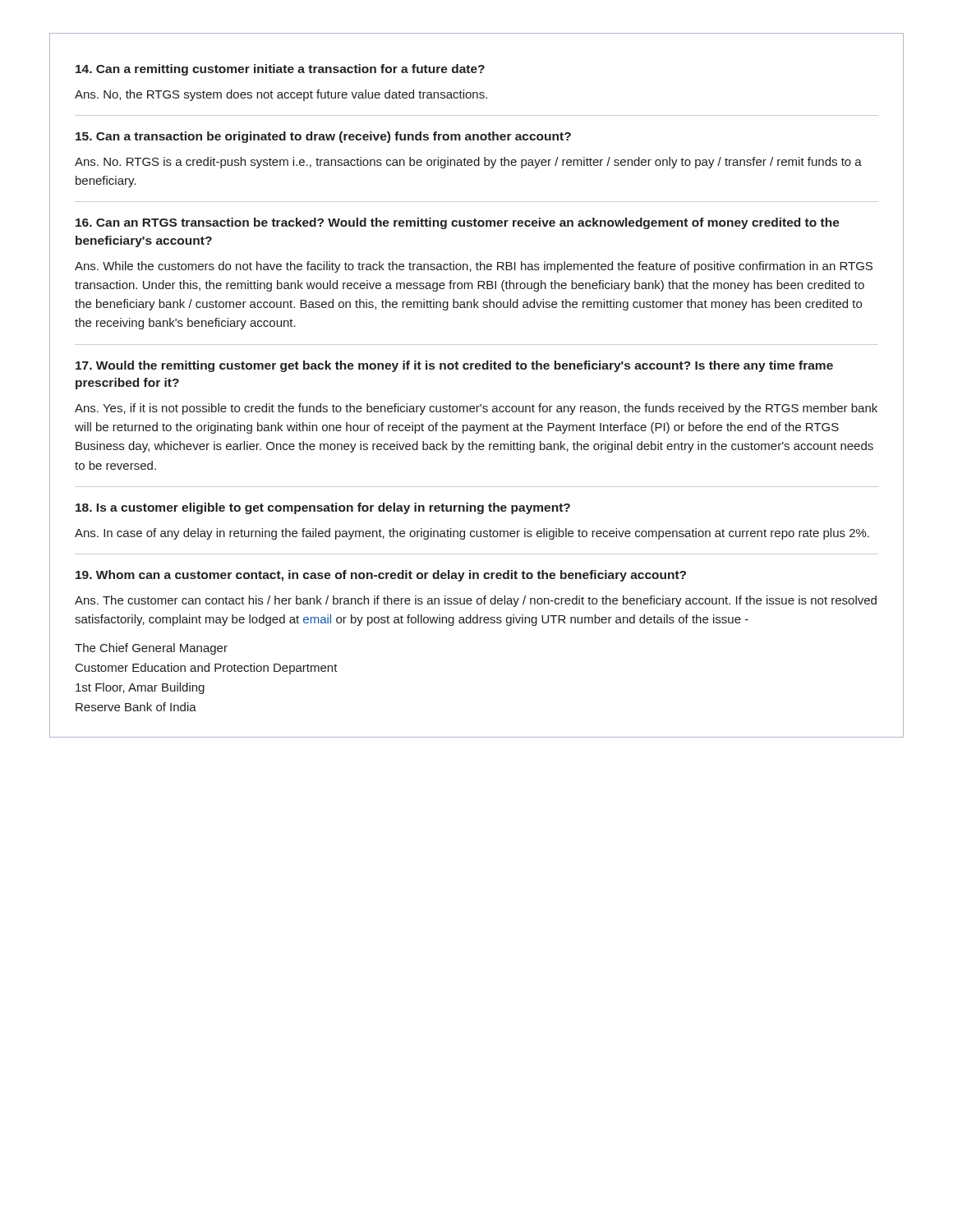953x1232 pixels.
Task: Point to the passage starting "Ans. In case of any delay"
Action: point(472,532)
